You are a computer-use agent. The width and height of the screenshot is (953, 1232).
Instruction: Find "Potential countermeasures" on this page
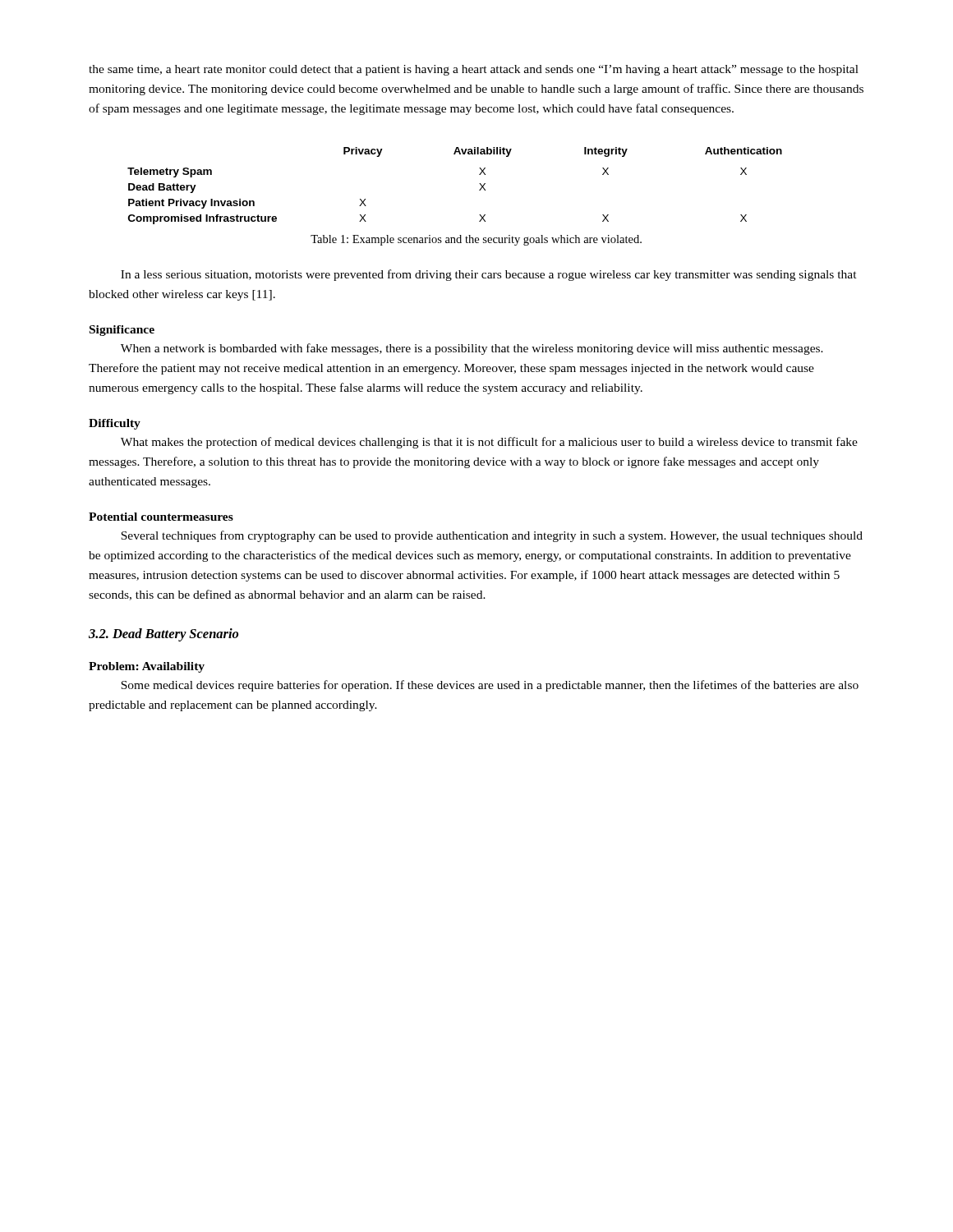click(x=161, y=516)
